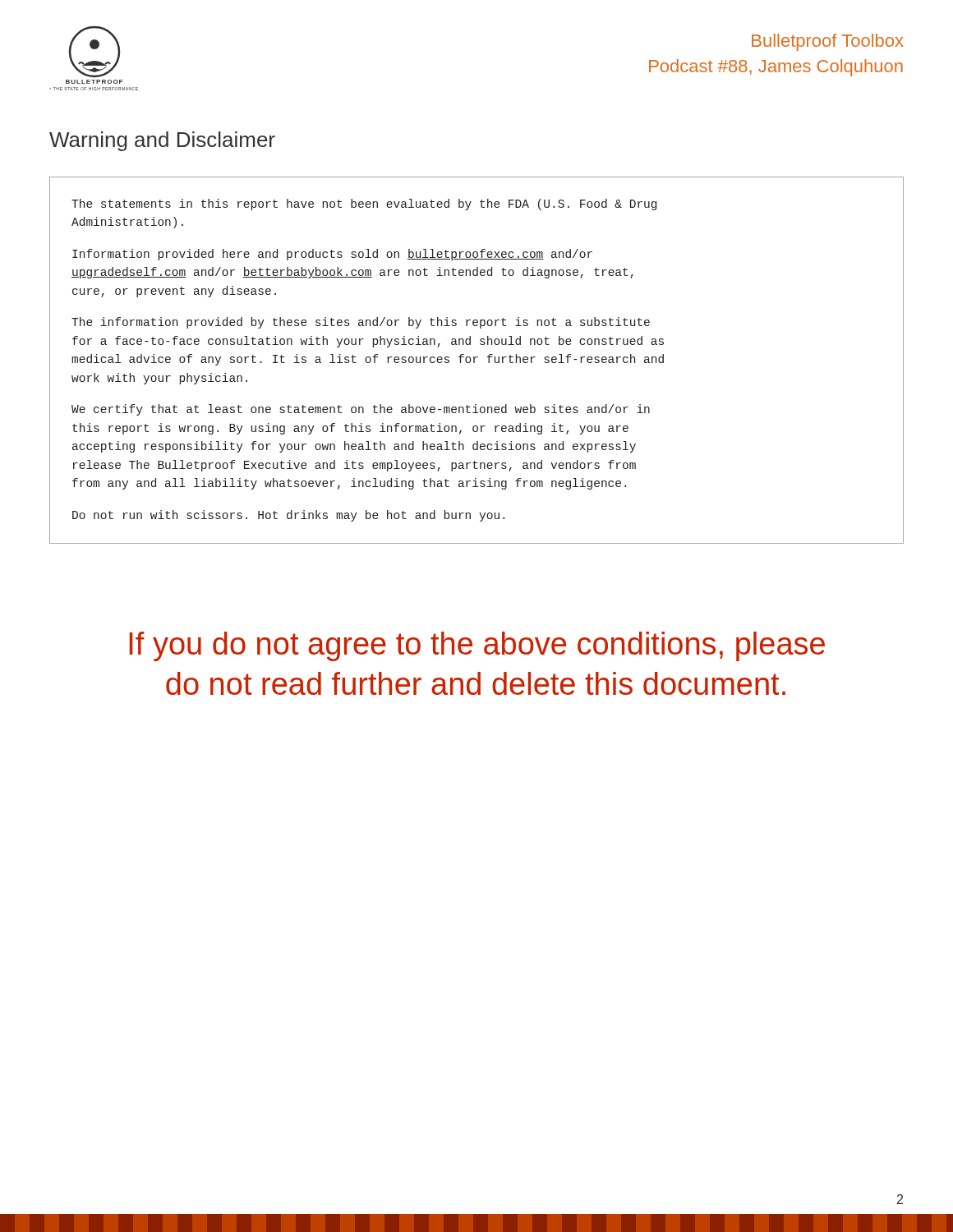Point to the region starting "Warning and Disclaimer"
The width and height of the screenshot is (953, 1232).
[162, 140]
